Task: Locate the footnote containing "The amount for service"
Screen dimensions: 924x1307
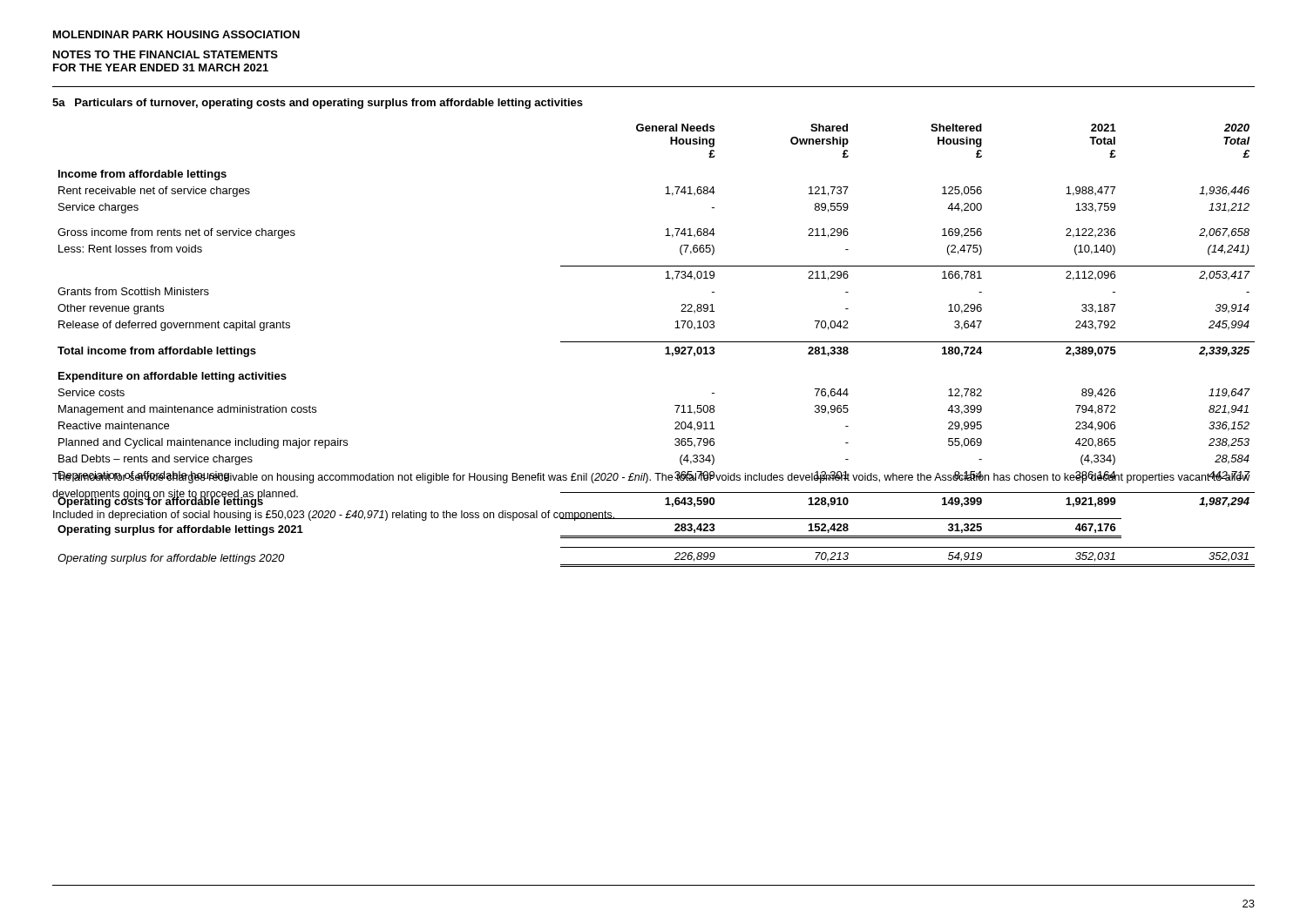Action: [654, 496]
